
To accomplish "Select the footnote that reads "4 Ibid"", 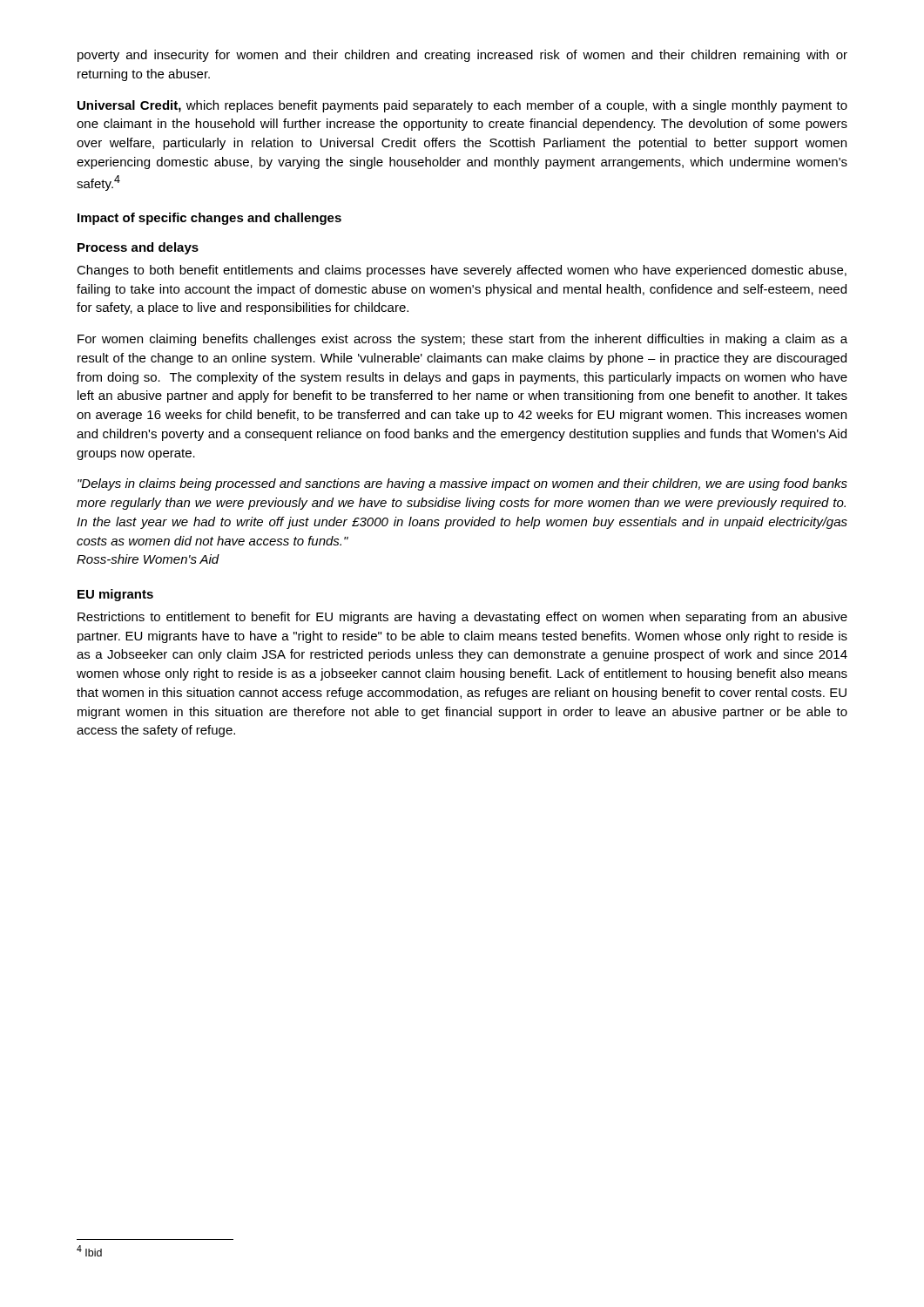I will click(x=89, y=1252).
